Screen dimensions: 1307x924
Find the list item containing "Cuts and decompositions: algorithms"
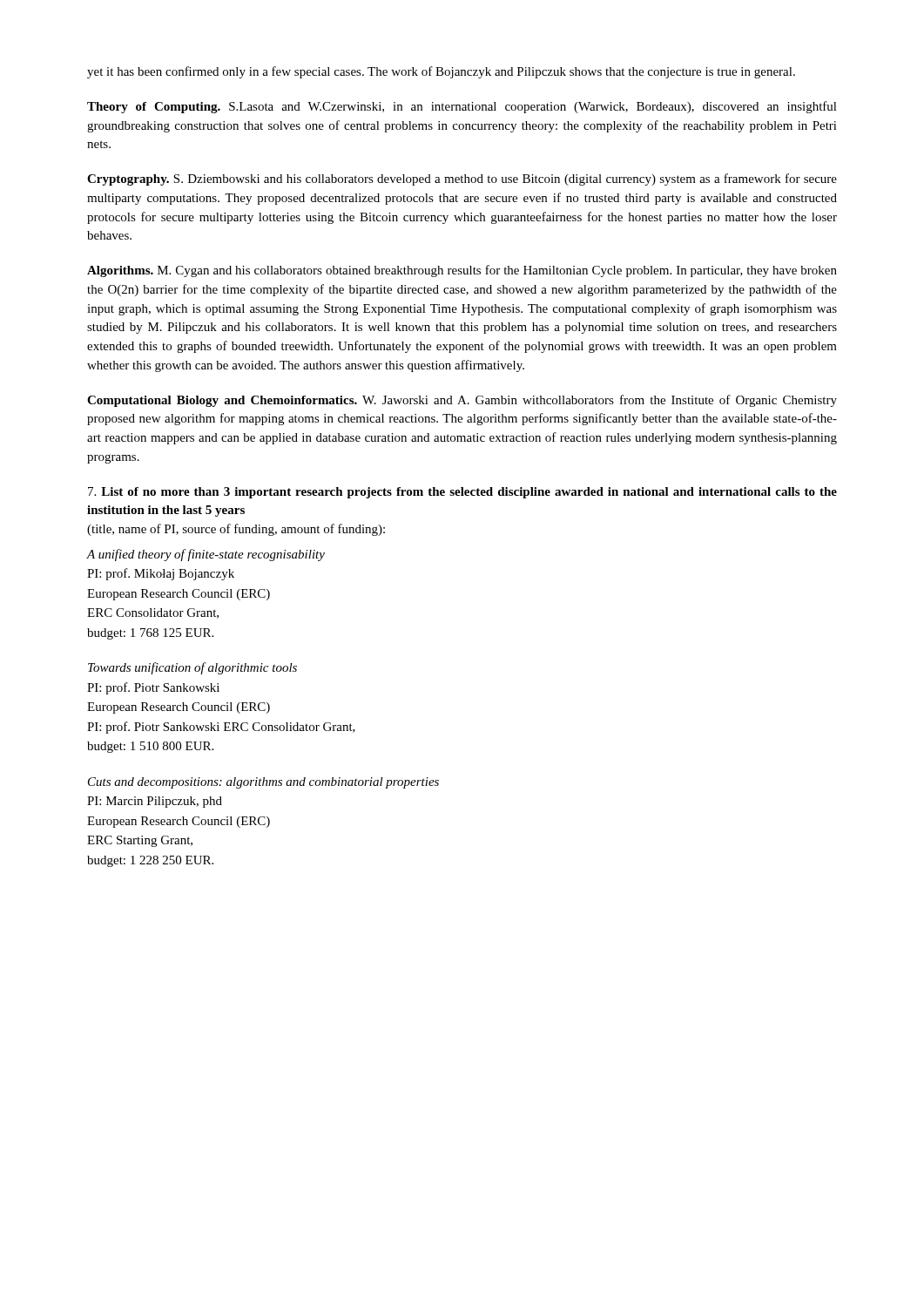pos(263,821)
